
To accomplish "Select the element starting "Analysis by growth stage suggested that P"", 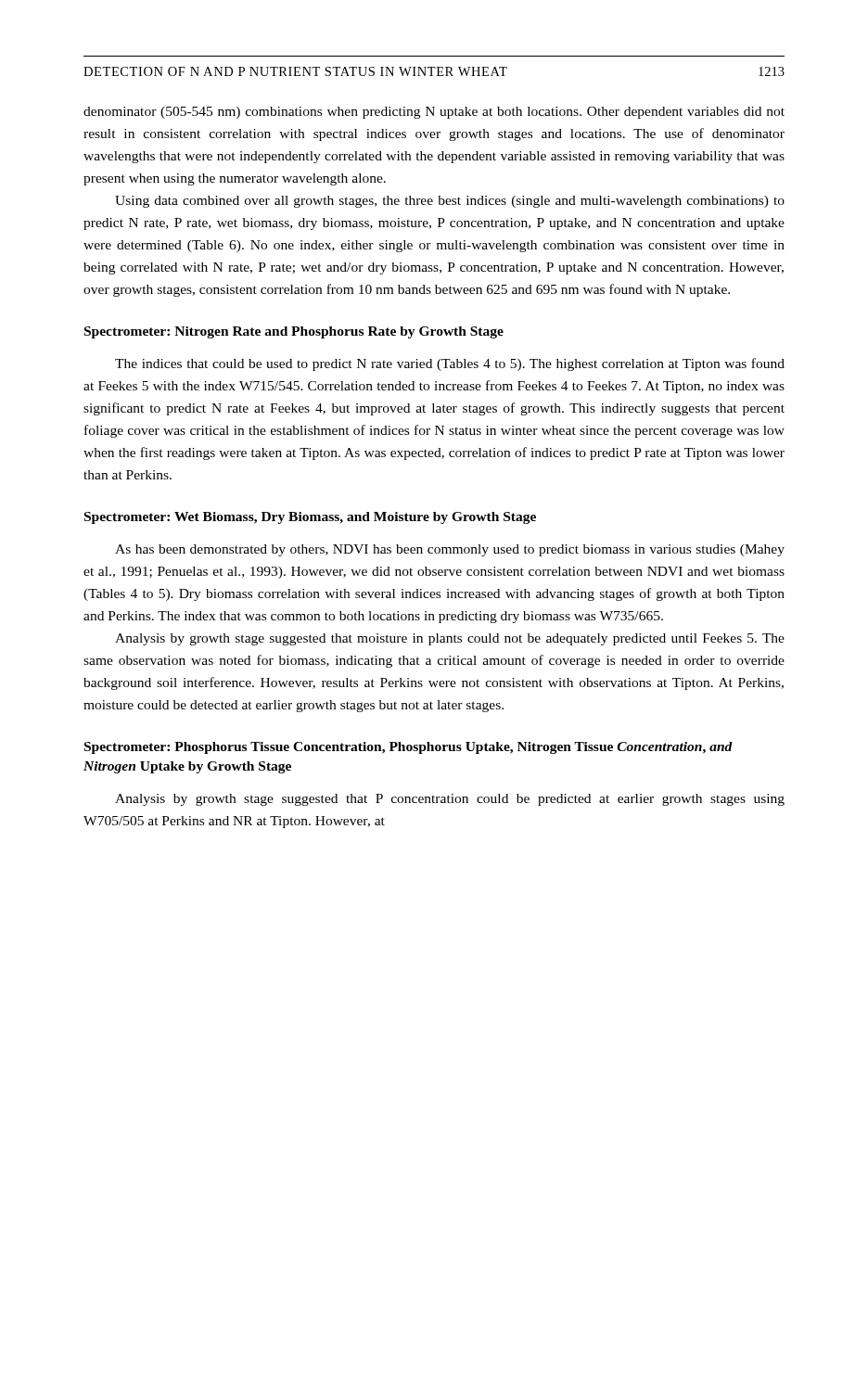I will (x=434, y=810).
